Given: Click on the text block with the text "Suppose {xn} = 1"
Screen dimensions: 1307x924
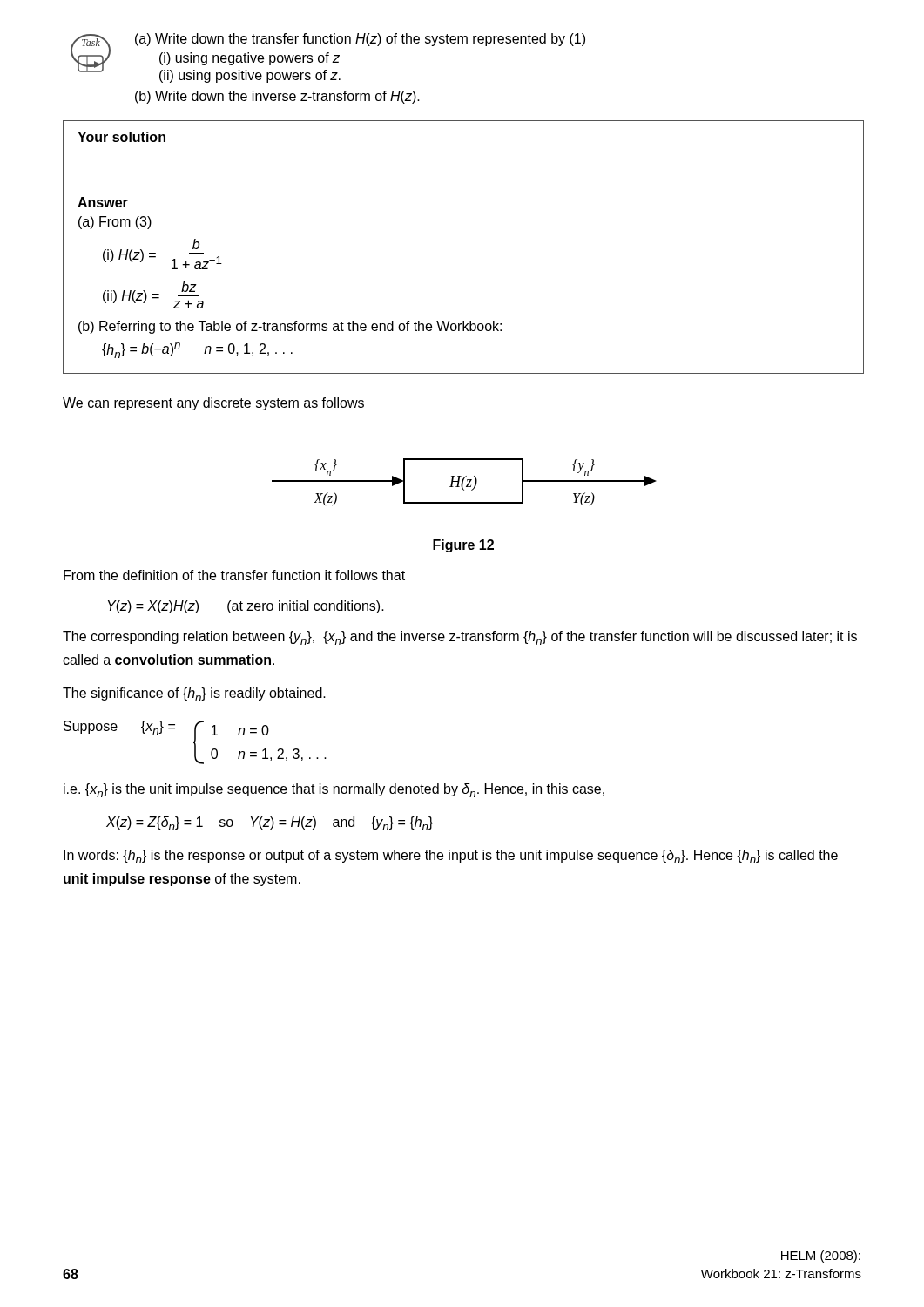Looking at the screenshot, I should [x=195, y=743].
